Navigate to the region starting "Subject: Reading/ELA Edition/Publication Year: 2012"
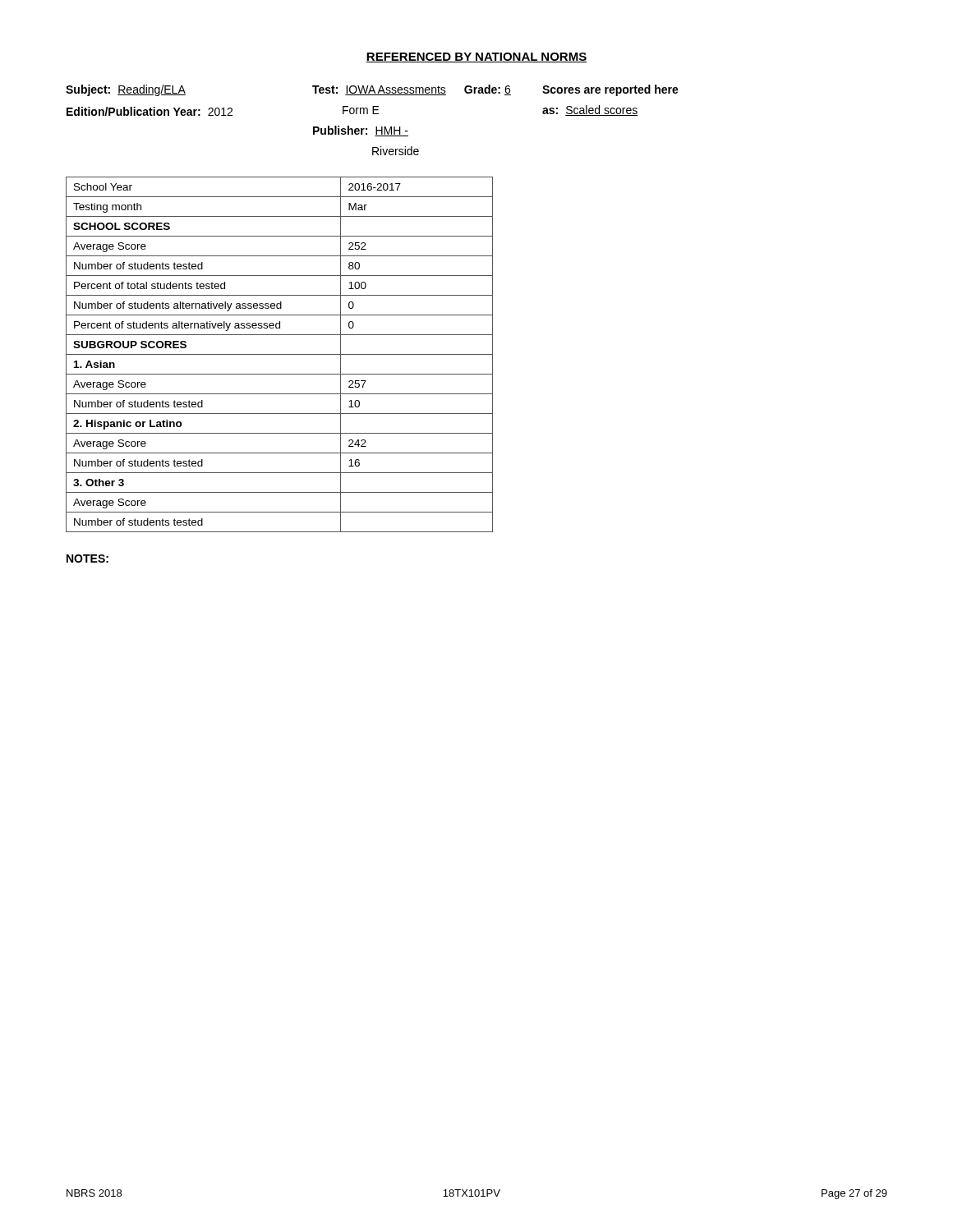Screen dimensions: 1232x953 point(372,121)
